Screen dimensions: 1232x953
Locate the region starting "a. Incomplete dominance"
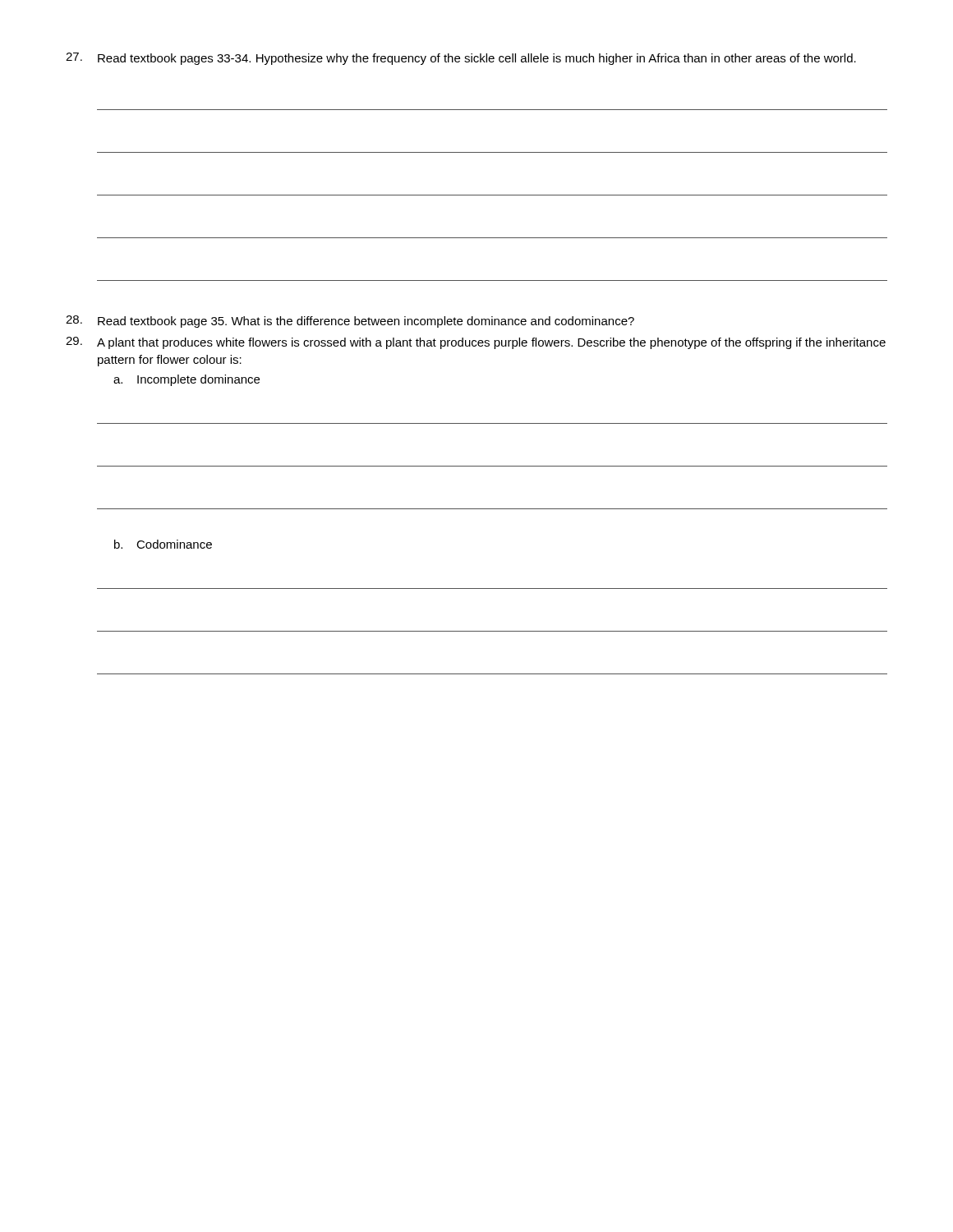[x=187, y=379]
